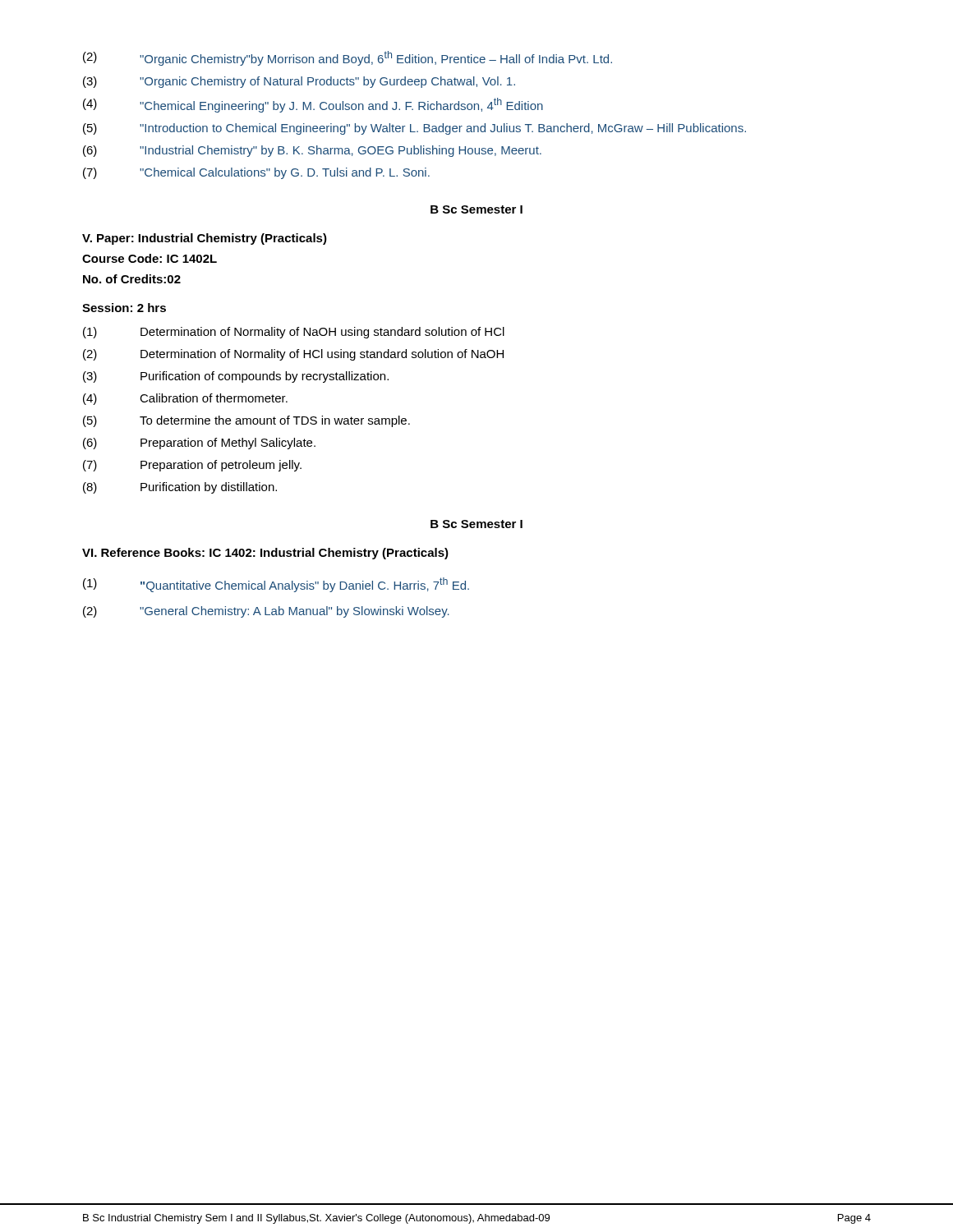Find the element starting "(4) "Chemical Engineering" by J."
This screenshot has width=953, height=1232.
(x=476, y=104)
